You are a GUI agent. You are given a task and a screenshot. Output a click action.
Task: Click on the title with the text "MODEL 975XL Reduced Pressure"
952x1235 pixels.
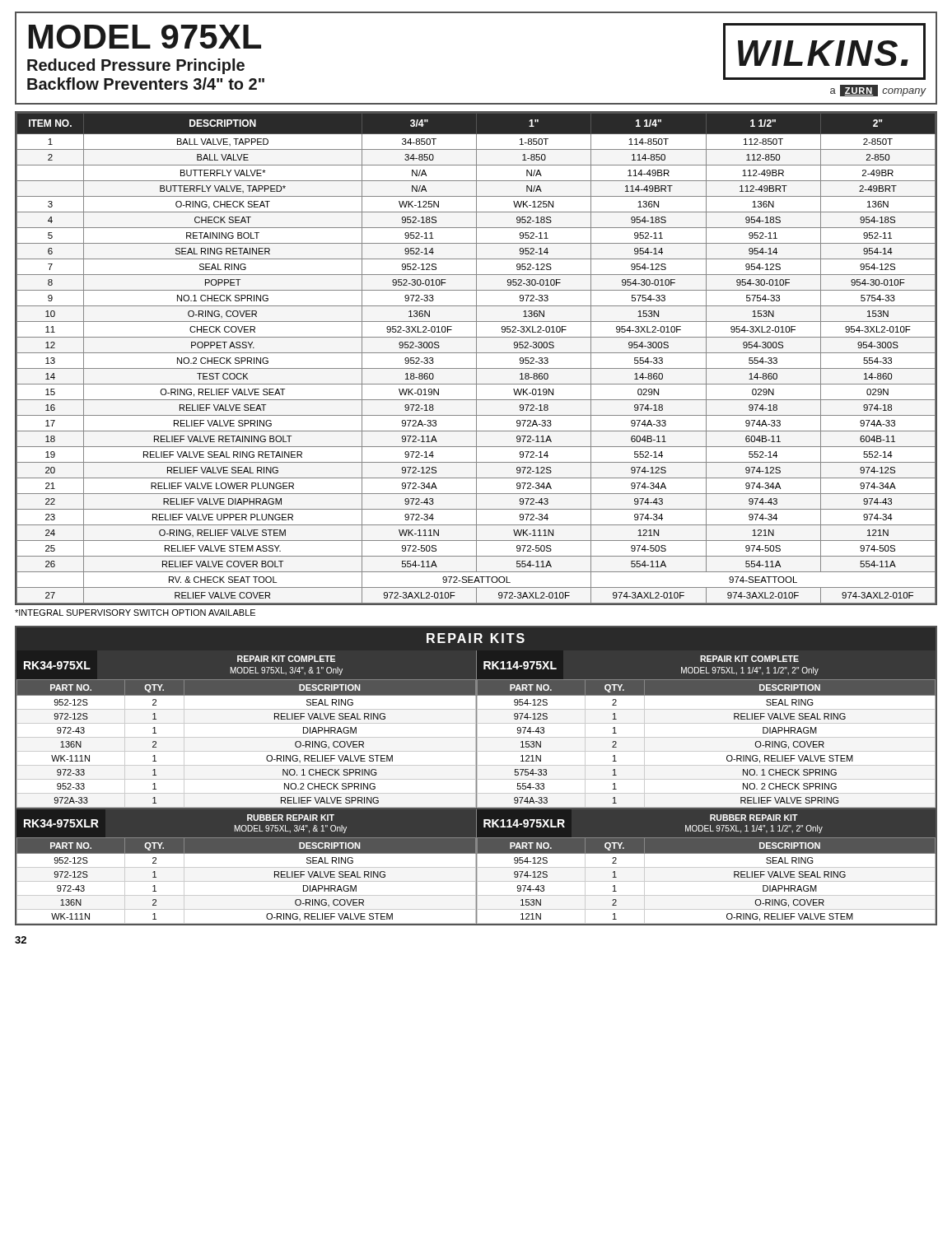(143, 62)
